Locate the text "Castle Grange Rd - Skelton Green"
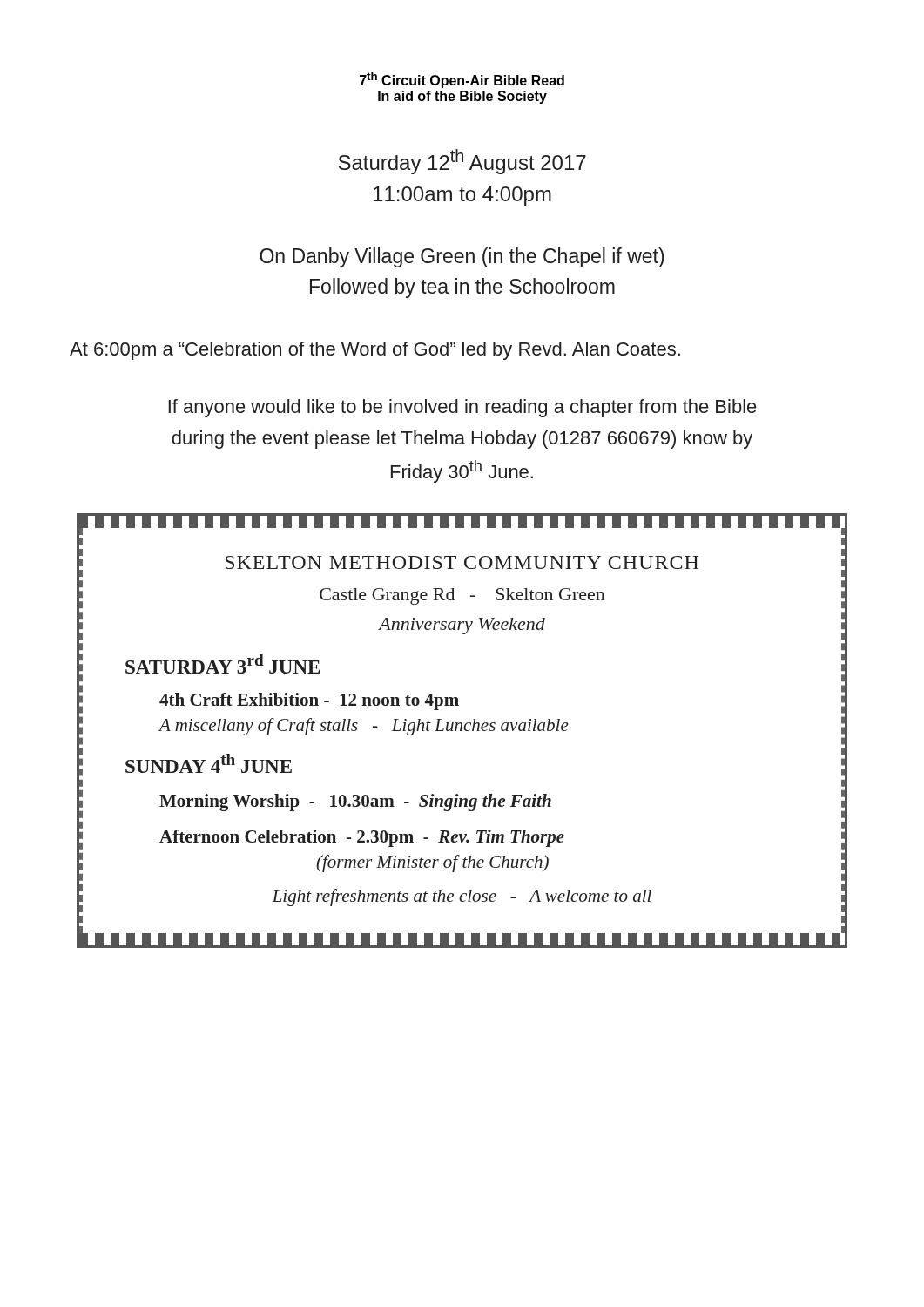 [x=462, y=594]
